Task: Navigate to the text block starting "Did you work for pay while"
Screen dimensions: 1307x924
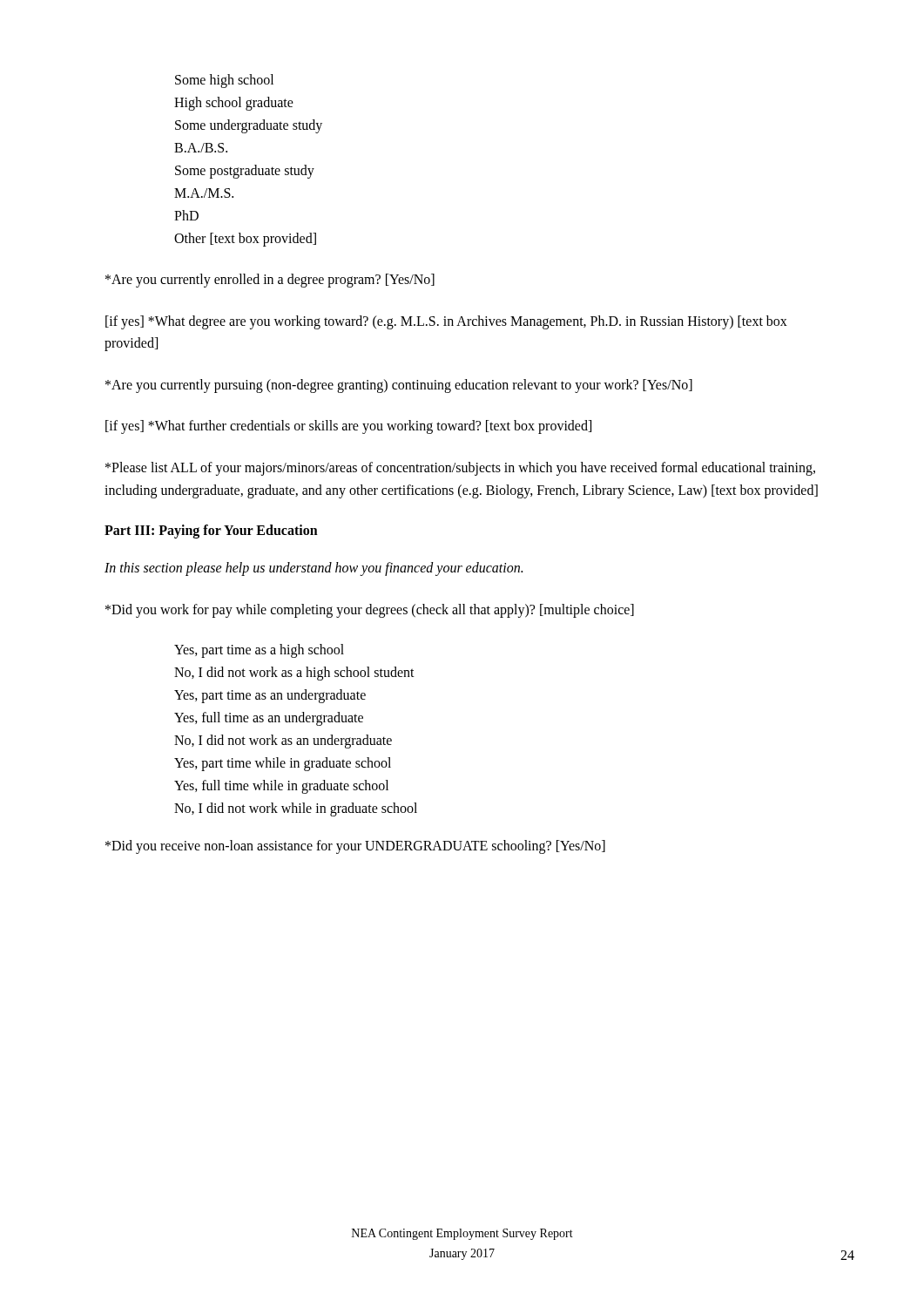Action: (370, 609)
